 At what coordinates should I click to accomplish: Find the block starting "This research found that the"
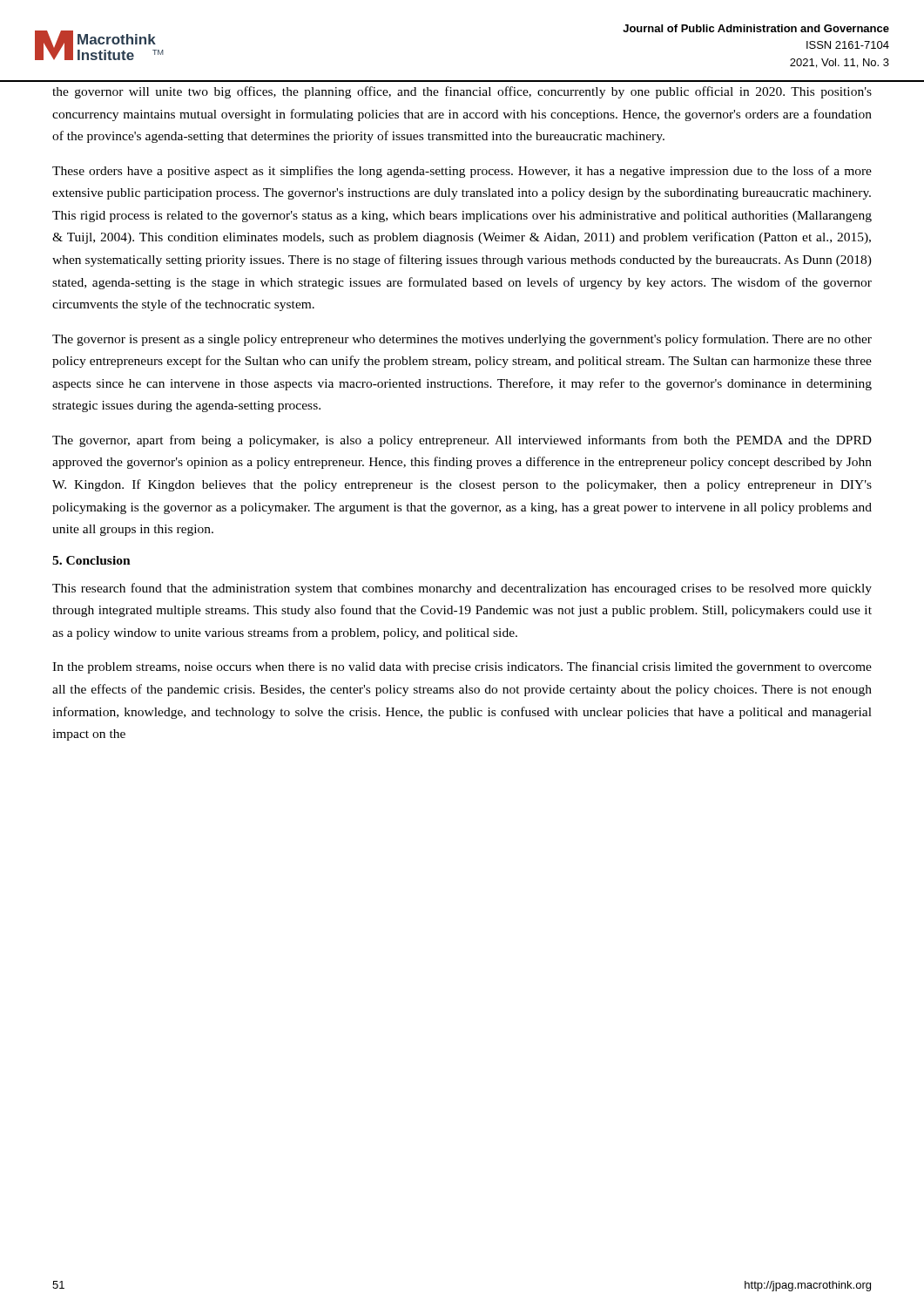click(462, 610)
